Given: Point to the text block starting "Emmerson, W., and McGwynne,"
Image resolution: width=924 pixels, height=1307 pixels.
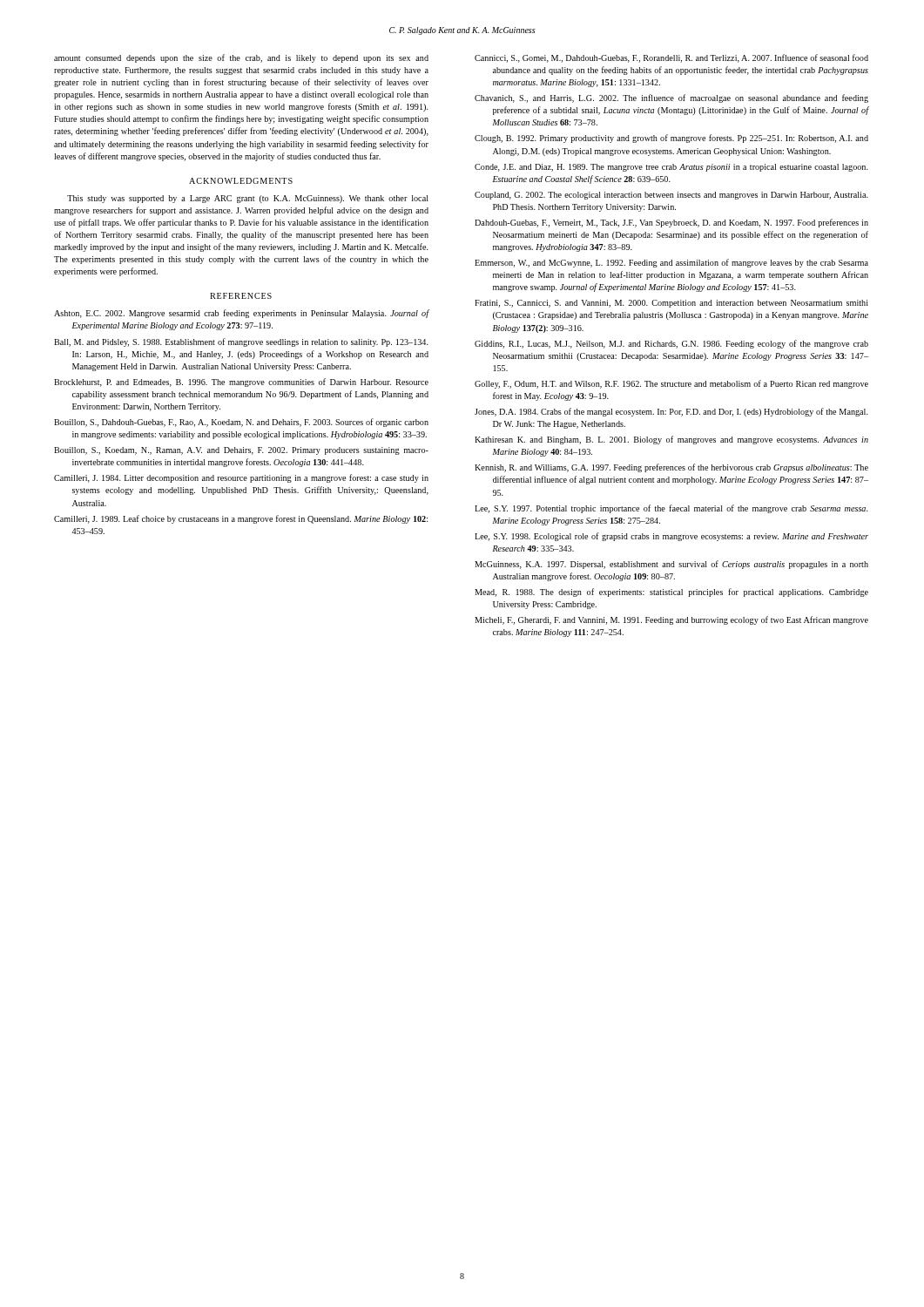Looking at the screenshot, I should (671, 275).
